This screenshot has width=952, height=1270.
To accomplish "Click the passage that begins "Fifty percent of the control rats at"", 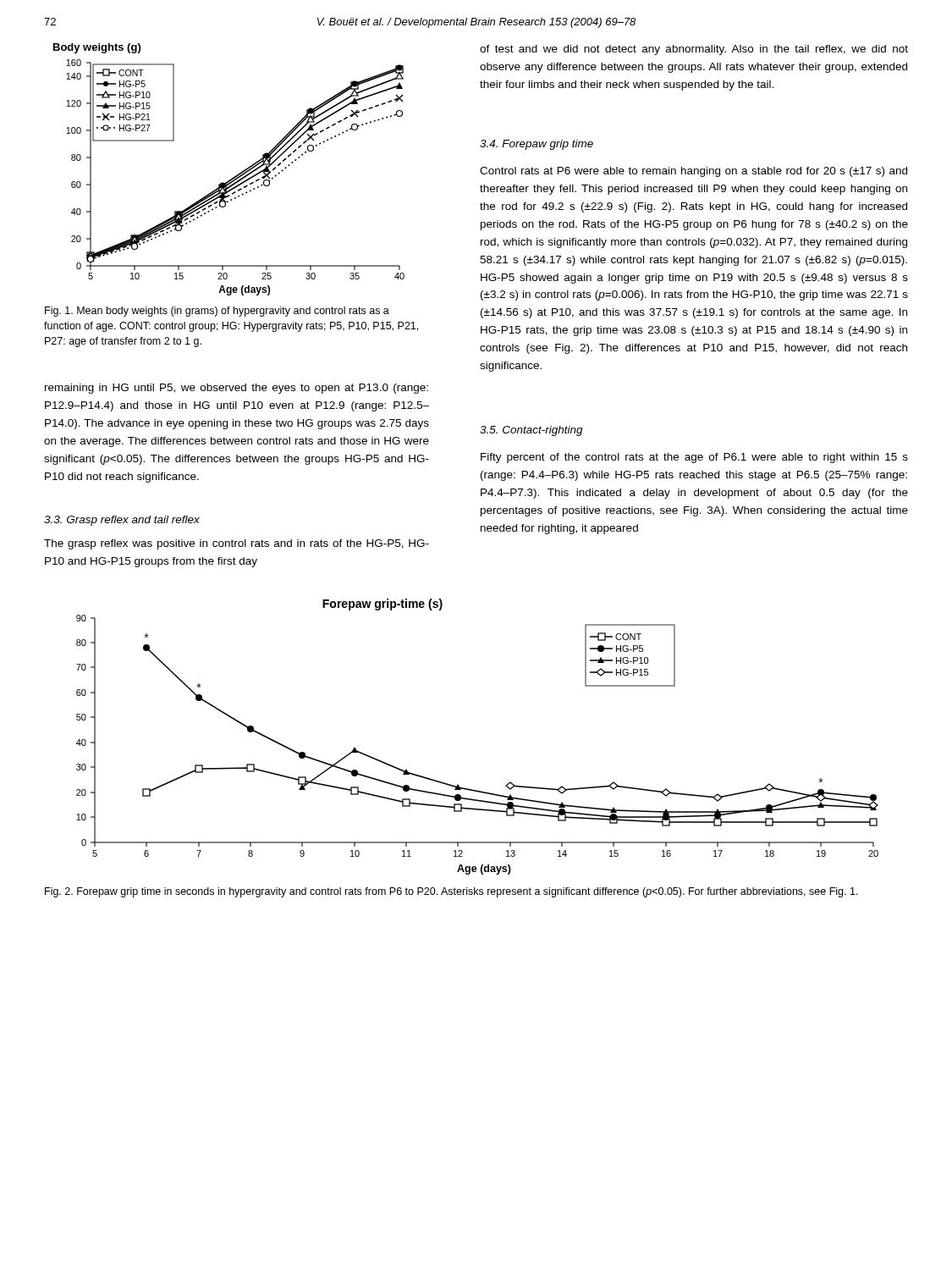I will tap(694, 492).
